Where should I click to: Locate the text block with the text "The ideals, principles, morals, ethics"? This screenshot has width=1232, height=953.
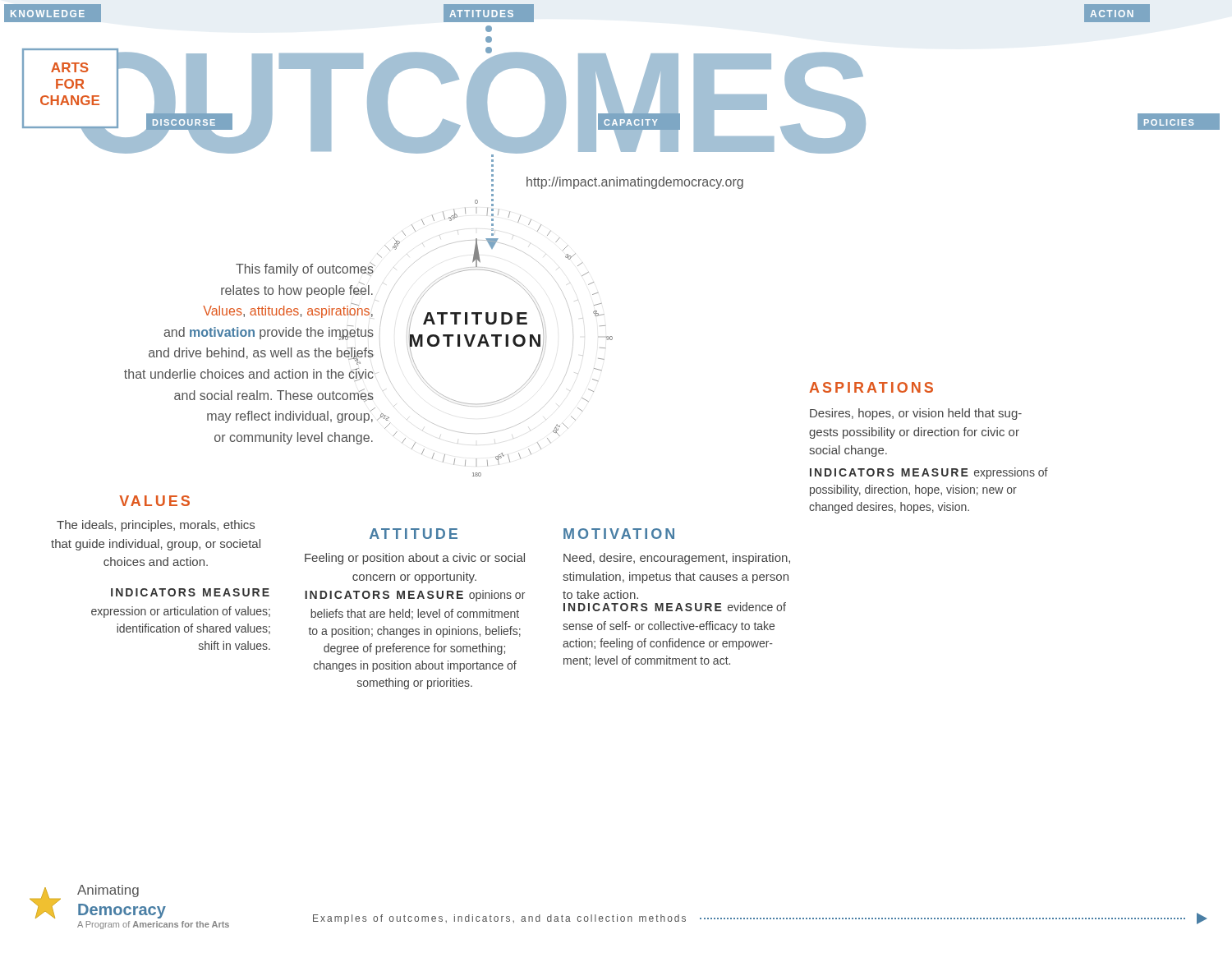pos(156,543)
